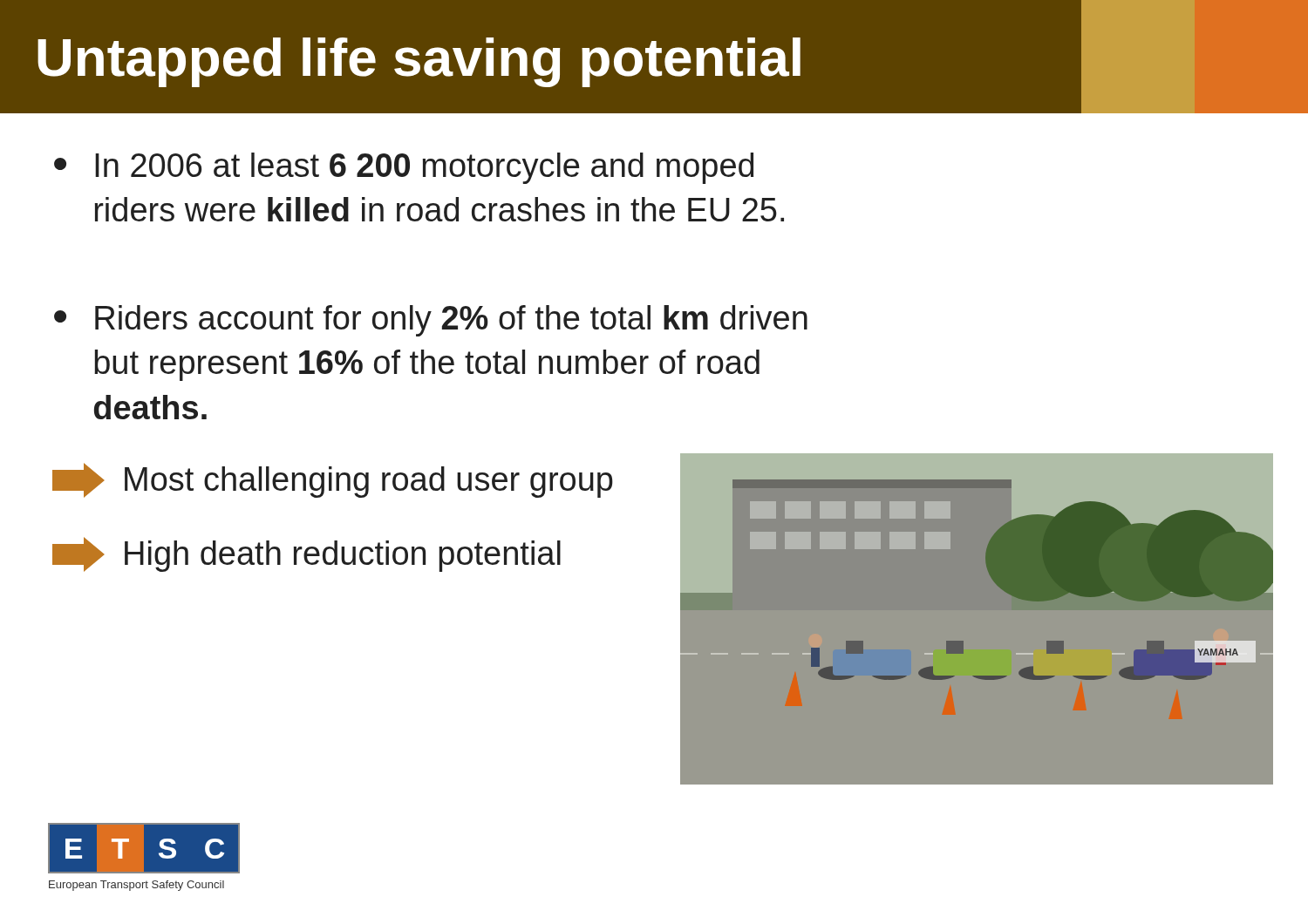The height and width of the screenshot is (924, 1308).
Task: Find the passage starting "• In 2006 at least"
Action: pyautogui.click(x=445, y=189)
